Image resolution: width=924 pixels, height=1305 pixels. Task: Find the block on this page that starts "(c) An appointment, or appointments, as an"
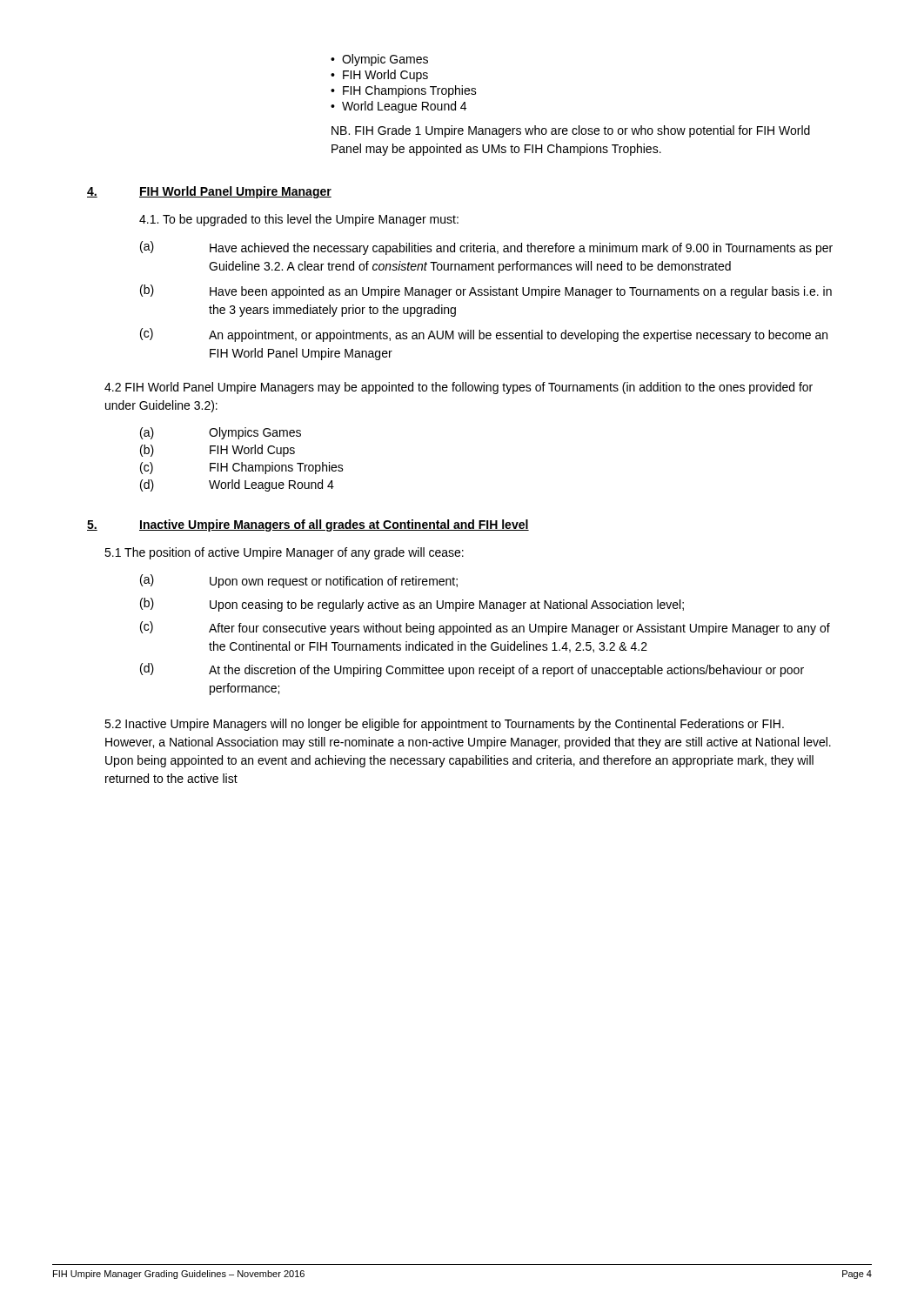tap(488, 345)
